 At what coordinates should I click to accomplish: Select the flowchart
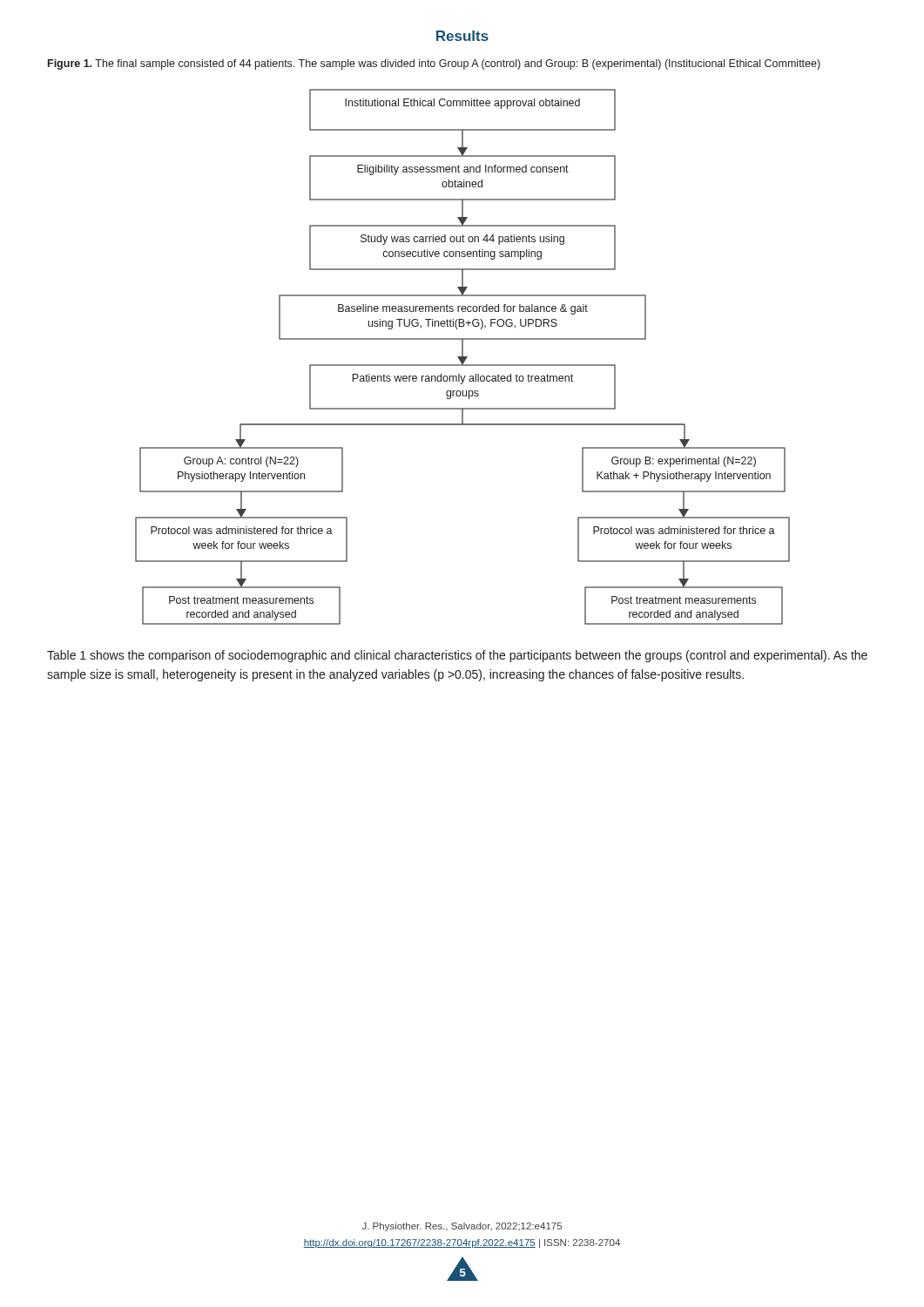coord(462,354)
